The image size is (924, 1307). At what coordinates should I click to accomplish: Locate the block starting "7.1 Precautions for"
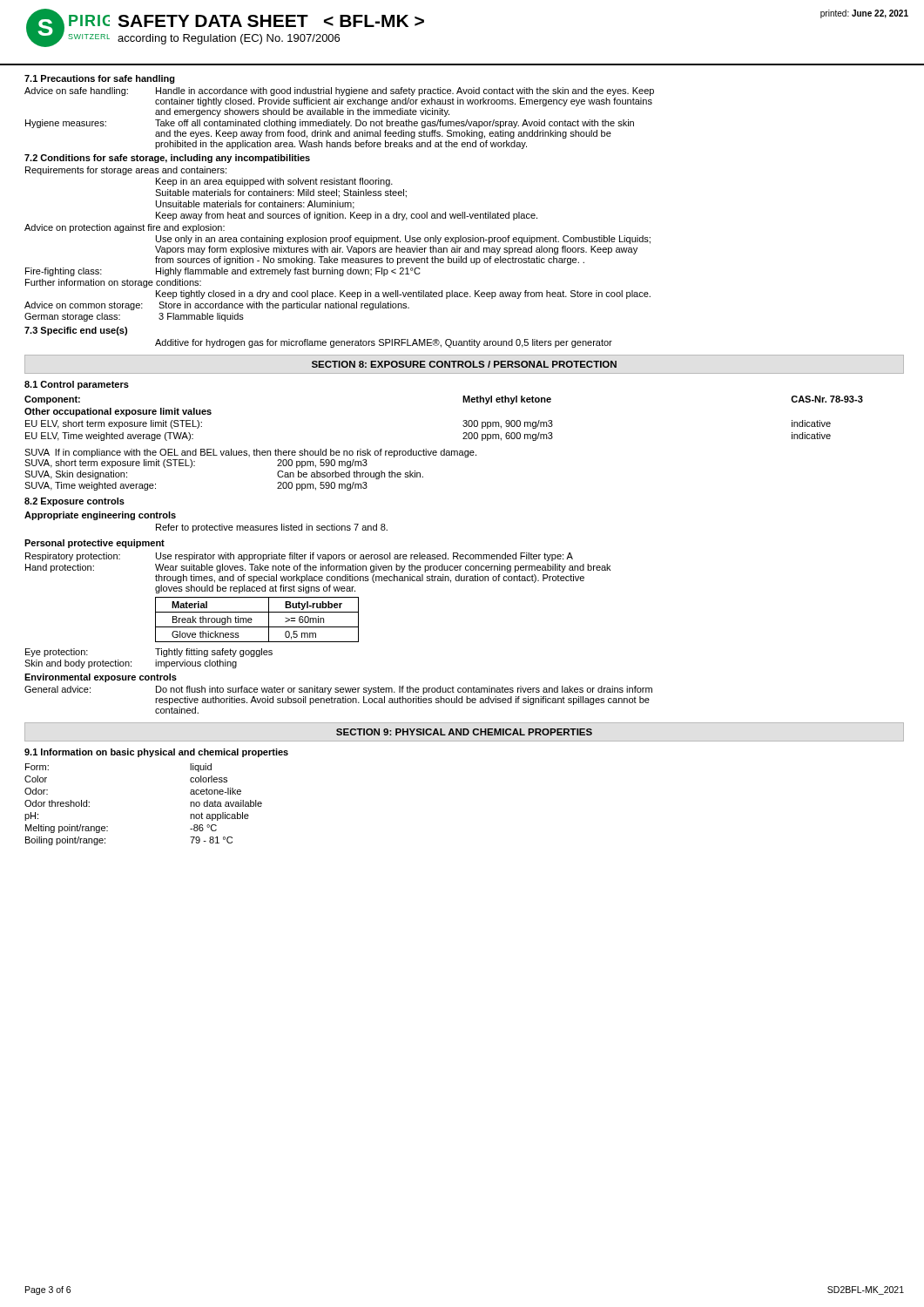point(100,78)
